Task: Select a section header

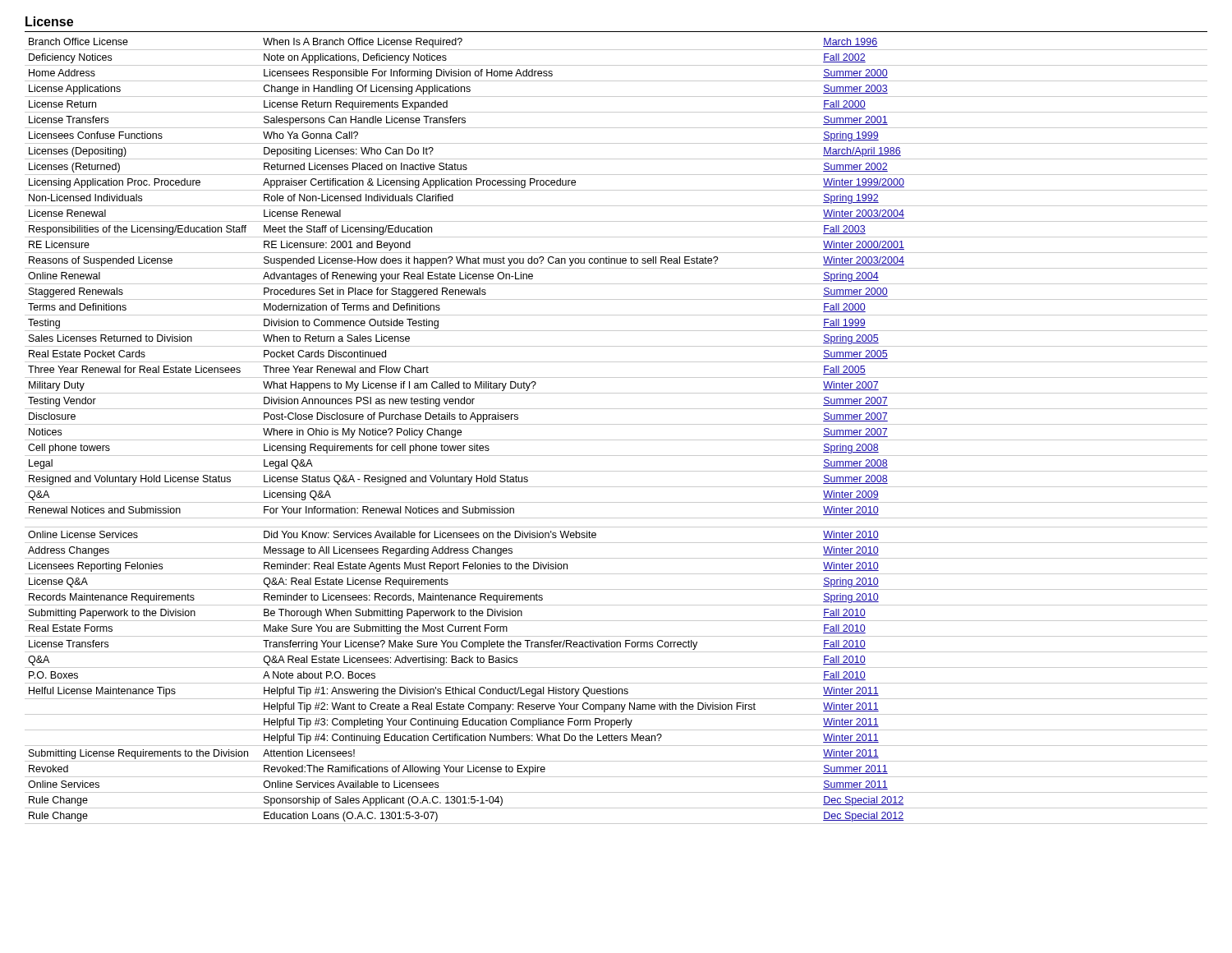Action: coord(49,22)
